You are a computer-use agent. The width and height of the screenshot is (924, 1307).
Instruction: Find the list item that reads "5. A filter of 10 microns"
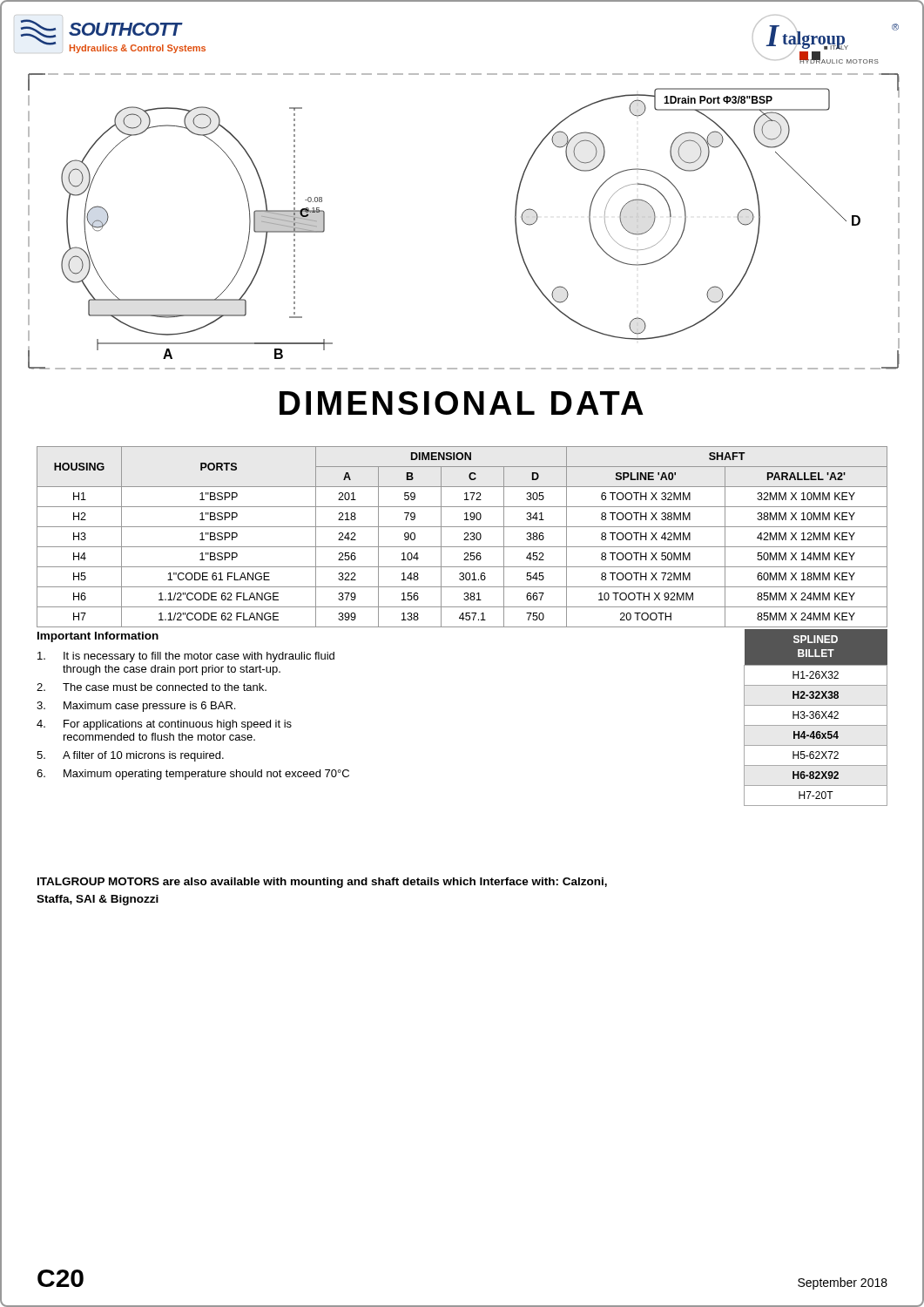point(131,755)
